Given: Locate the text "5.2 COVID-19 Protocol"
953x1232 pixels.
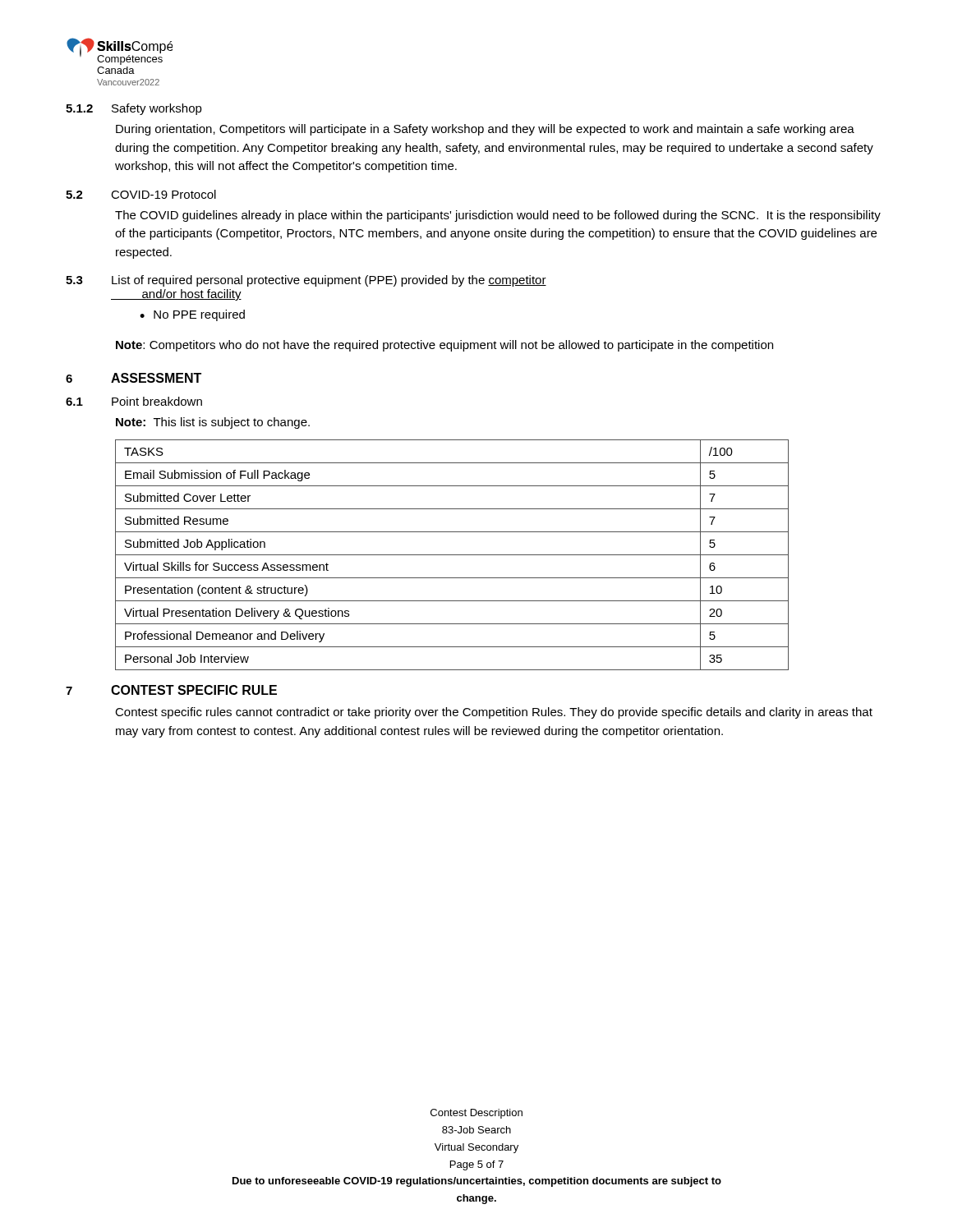Looking at the screenshot, I should coord(141,194).
